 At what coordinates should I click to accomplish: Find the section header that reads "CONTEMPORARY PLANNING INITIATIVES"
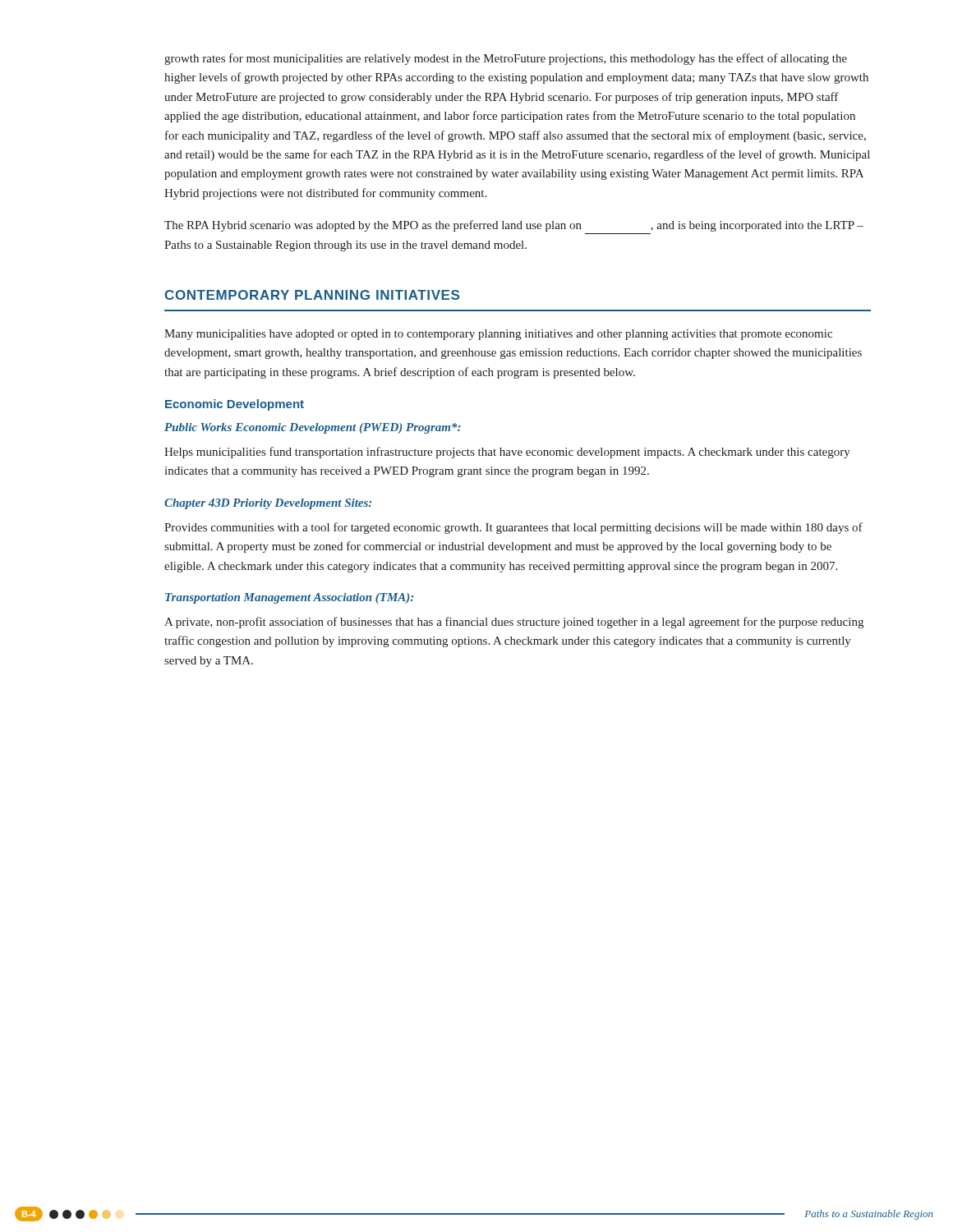[312, 295]
